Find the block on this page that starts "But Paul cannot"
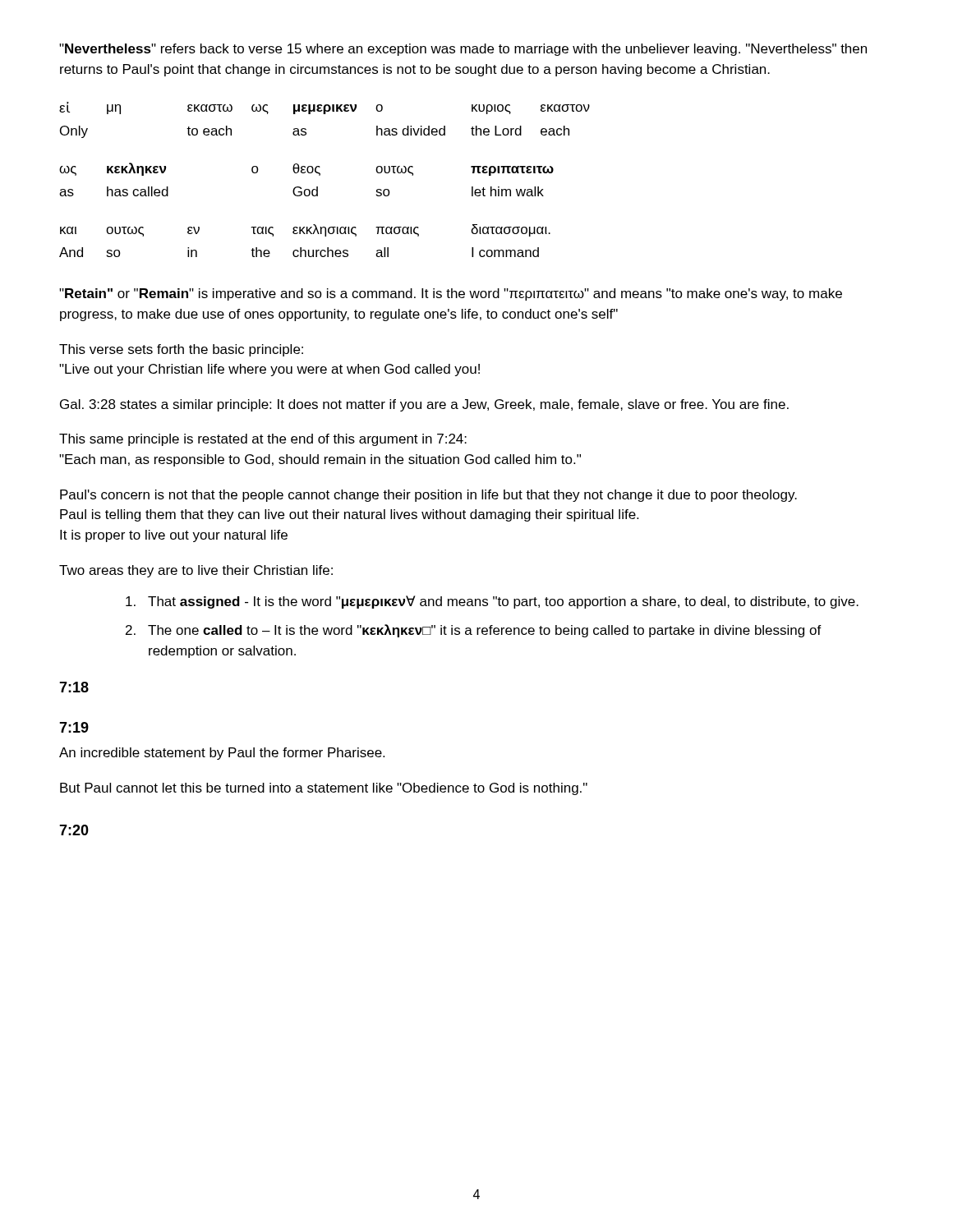The image size is (953, 1232). pos(323,788)
